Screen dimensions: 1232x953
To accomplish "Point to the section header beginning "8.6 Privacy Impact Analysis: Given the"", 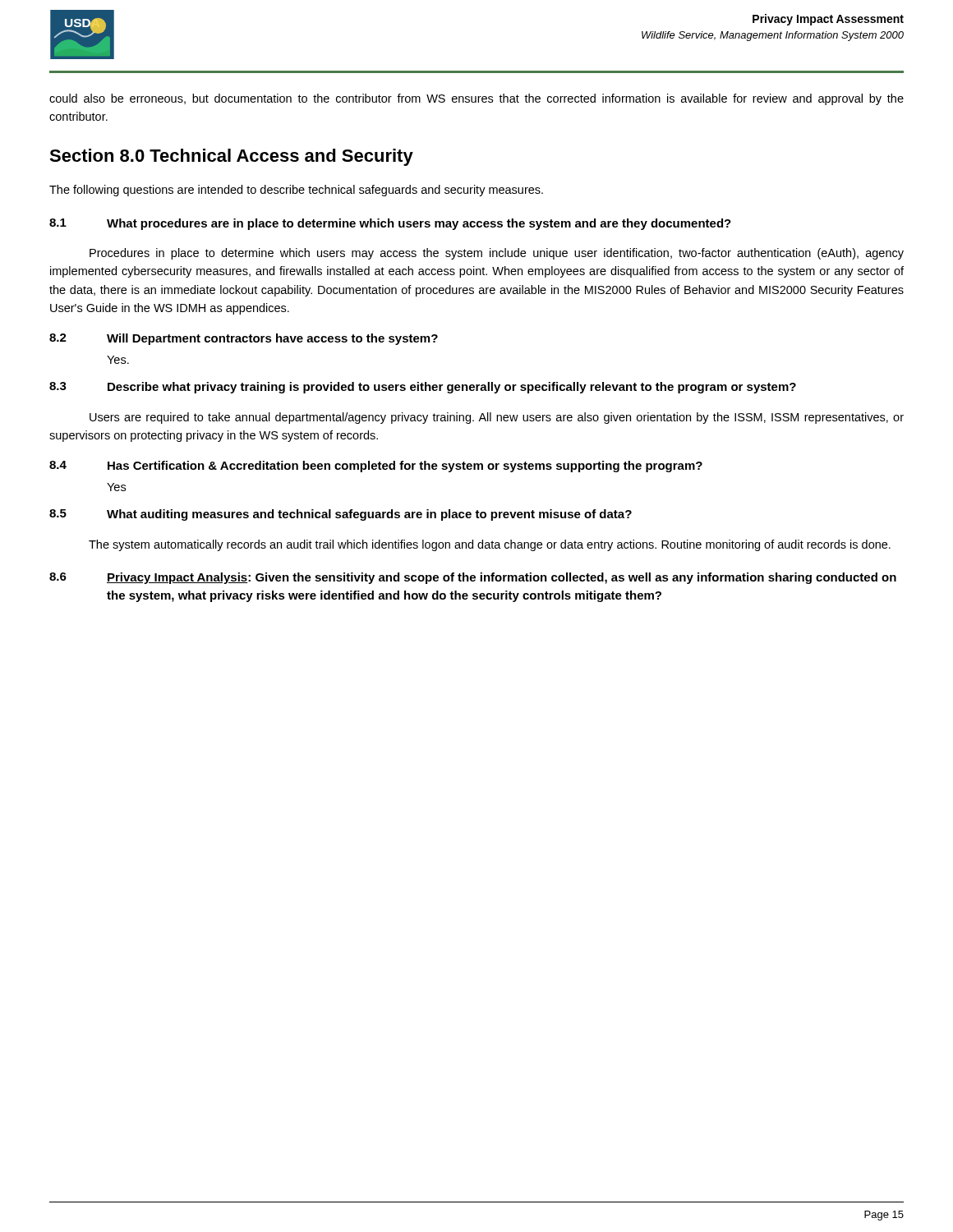I will click(x=476, y=586).
